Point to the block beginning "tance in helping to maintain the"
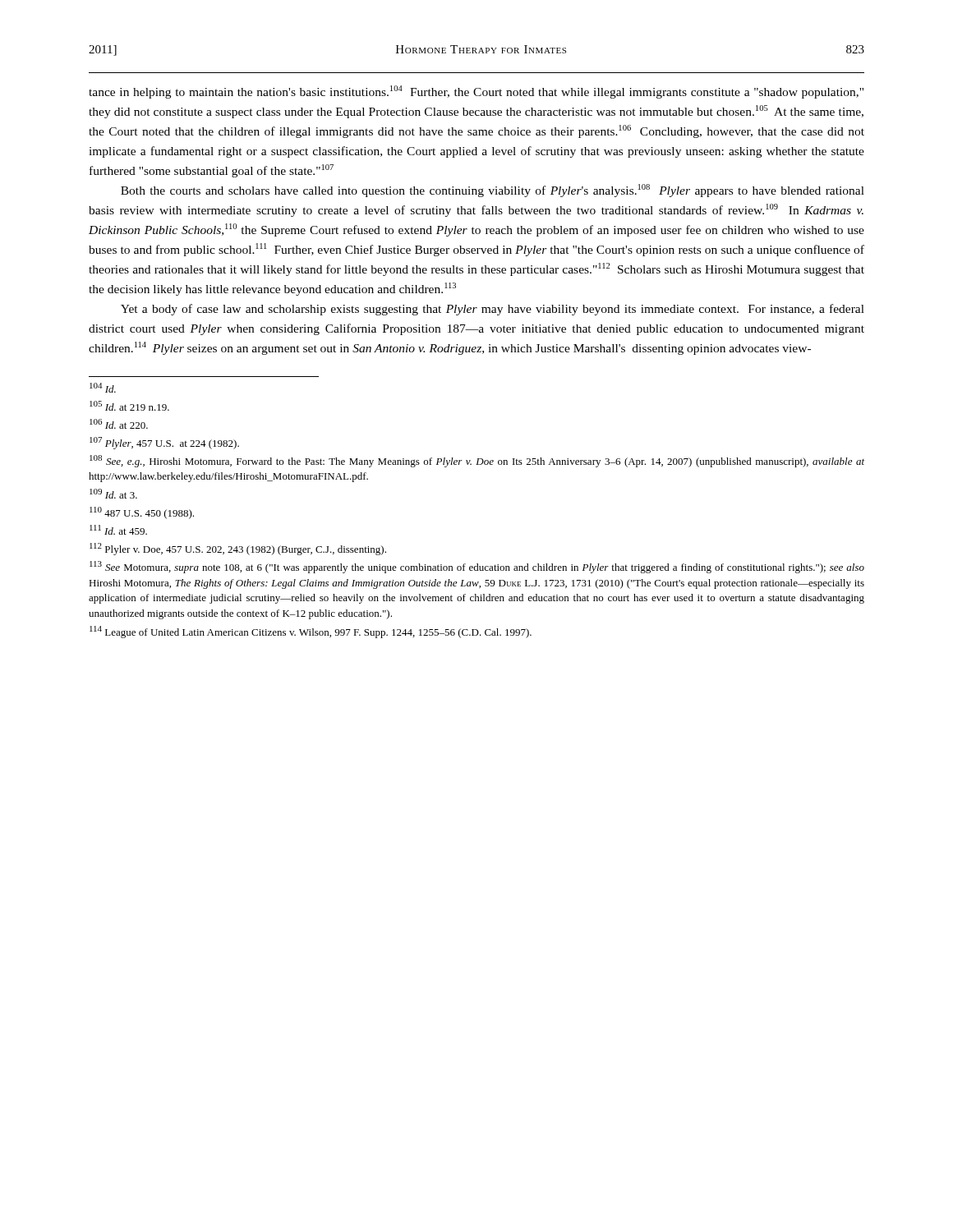 [x=476, y=131]
